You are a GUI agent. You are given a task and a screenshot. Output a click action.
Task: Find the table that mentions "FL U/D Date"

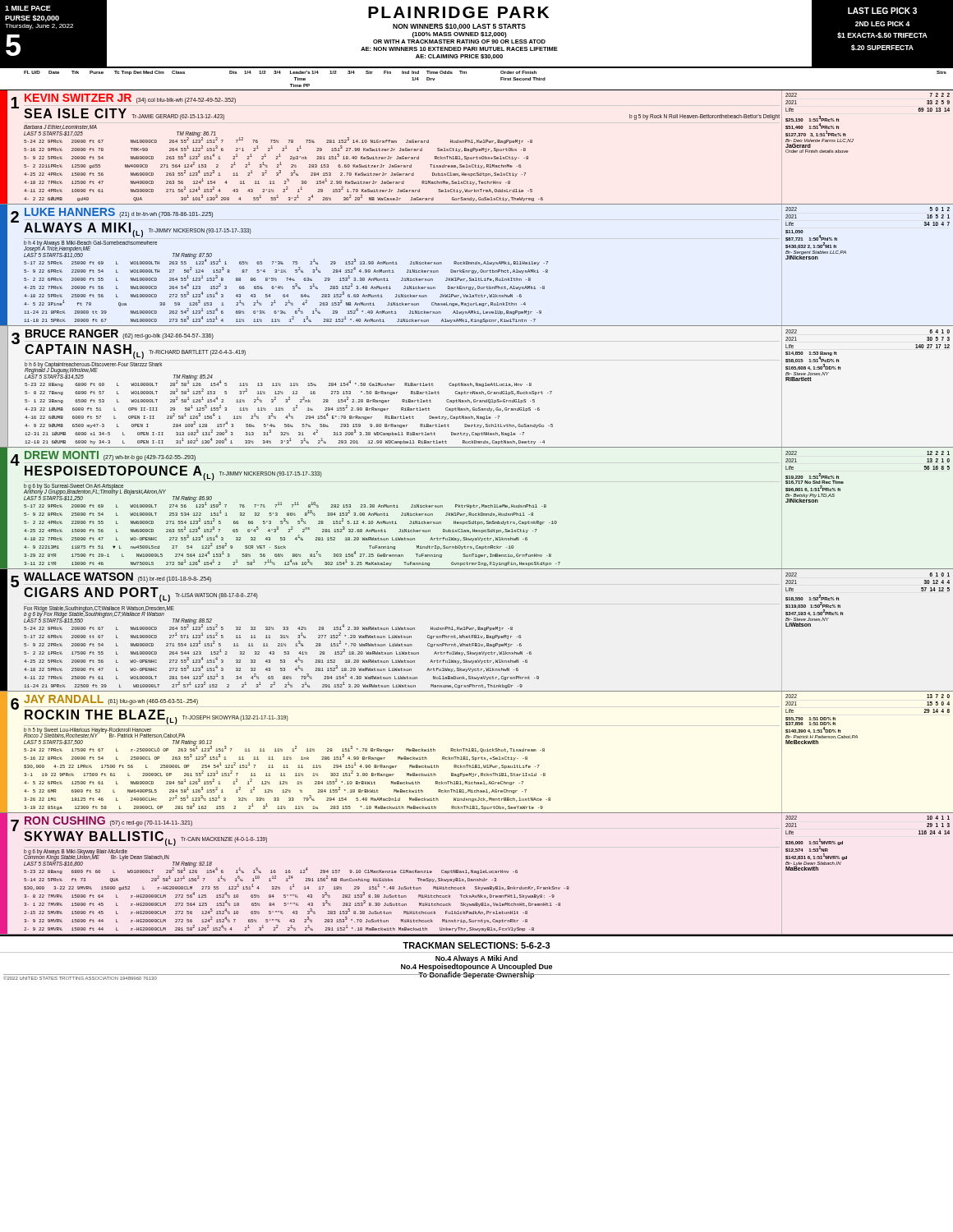(476, 79)
